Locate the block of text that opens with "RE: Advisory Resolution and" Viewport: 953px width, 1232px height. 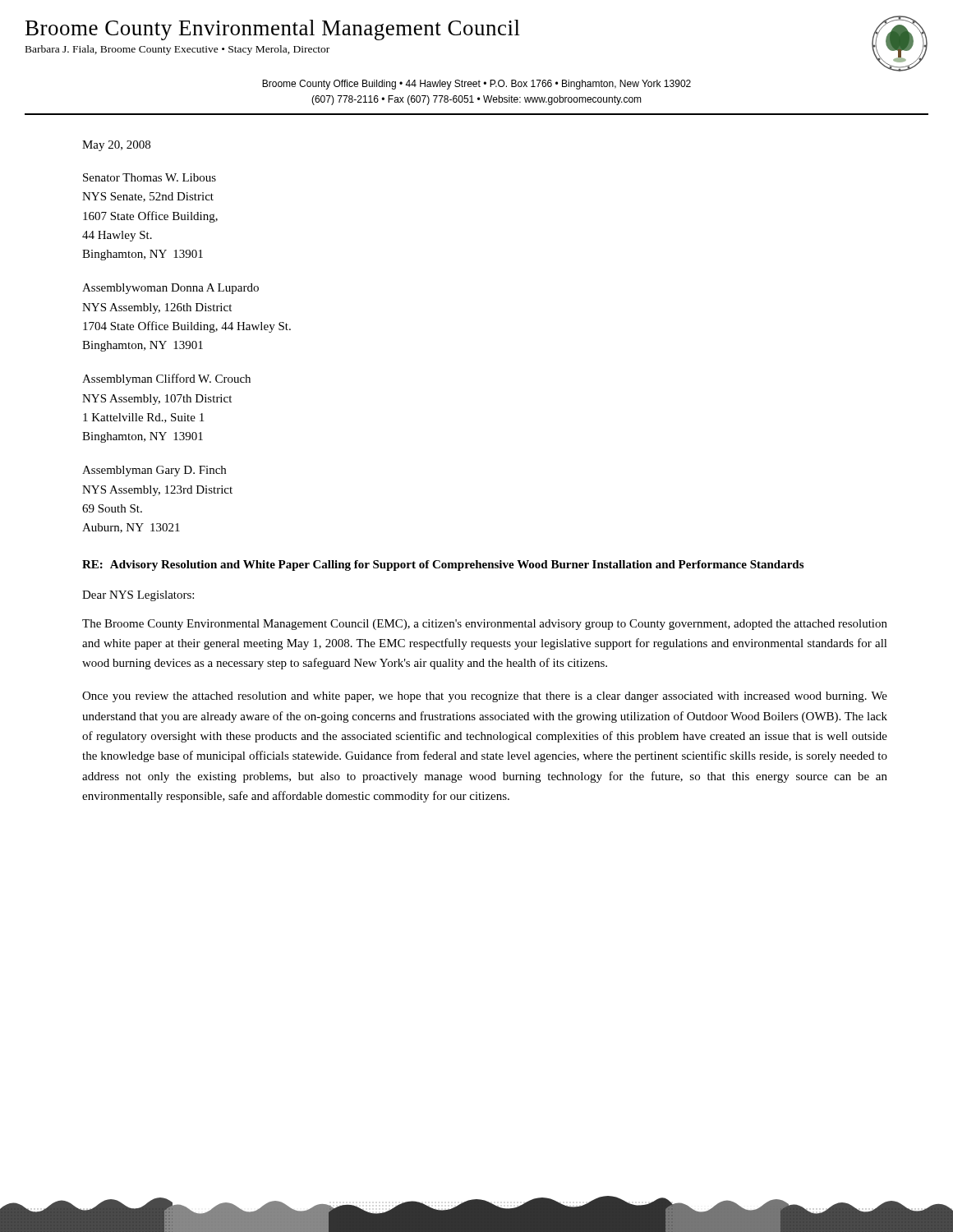point(443,565)
